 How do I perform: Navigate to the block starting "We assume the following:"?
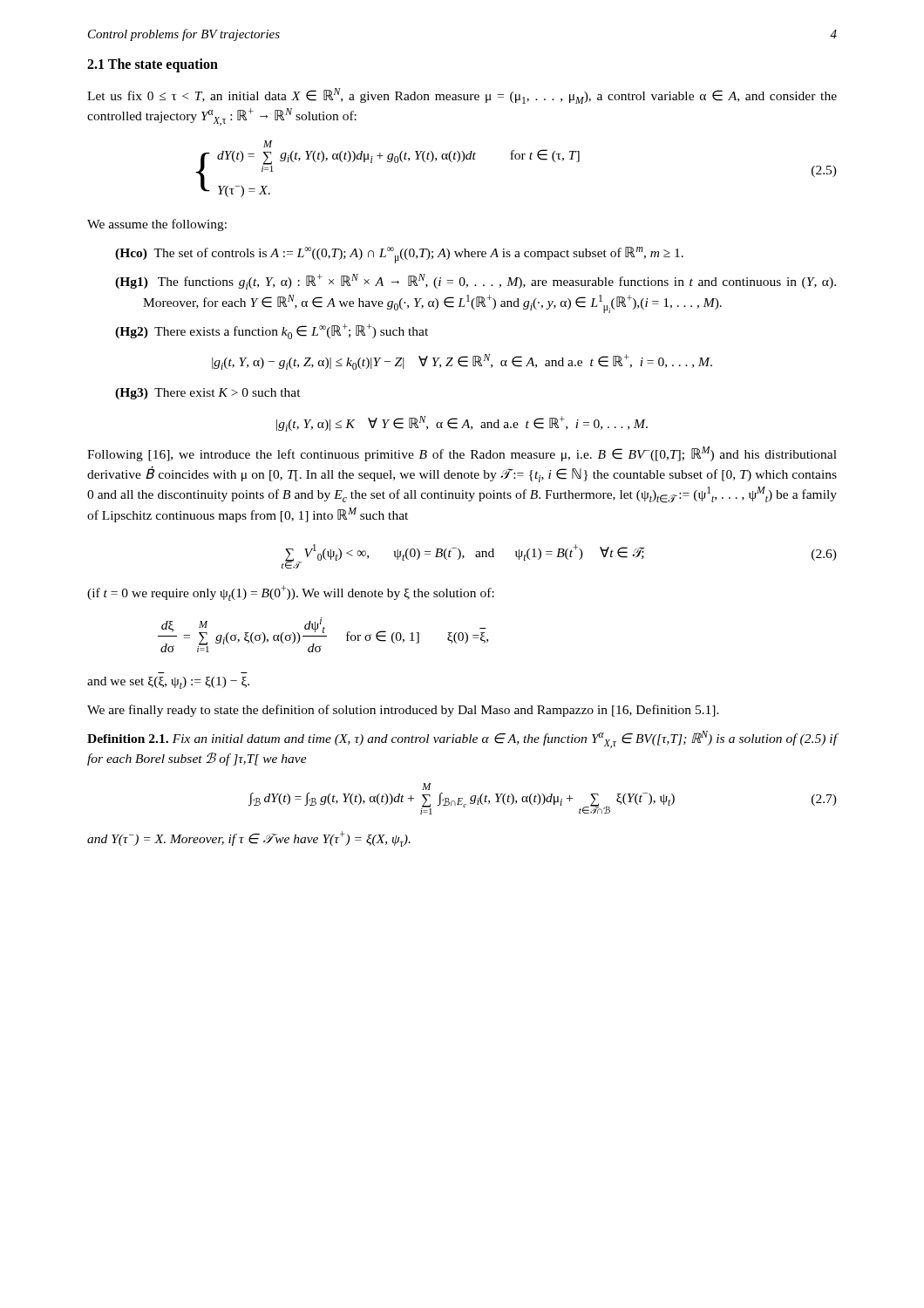(157, 224)
